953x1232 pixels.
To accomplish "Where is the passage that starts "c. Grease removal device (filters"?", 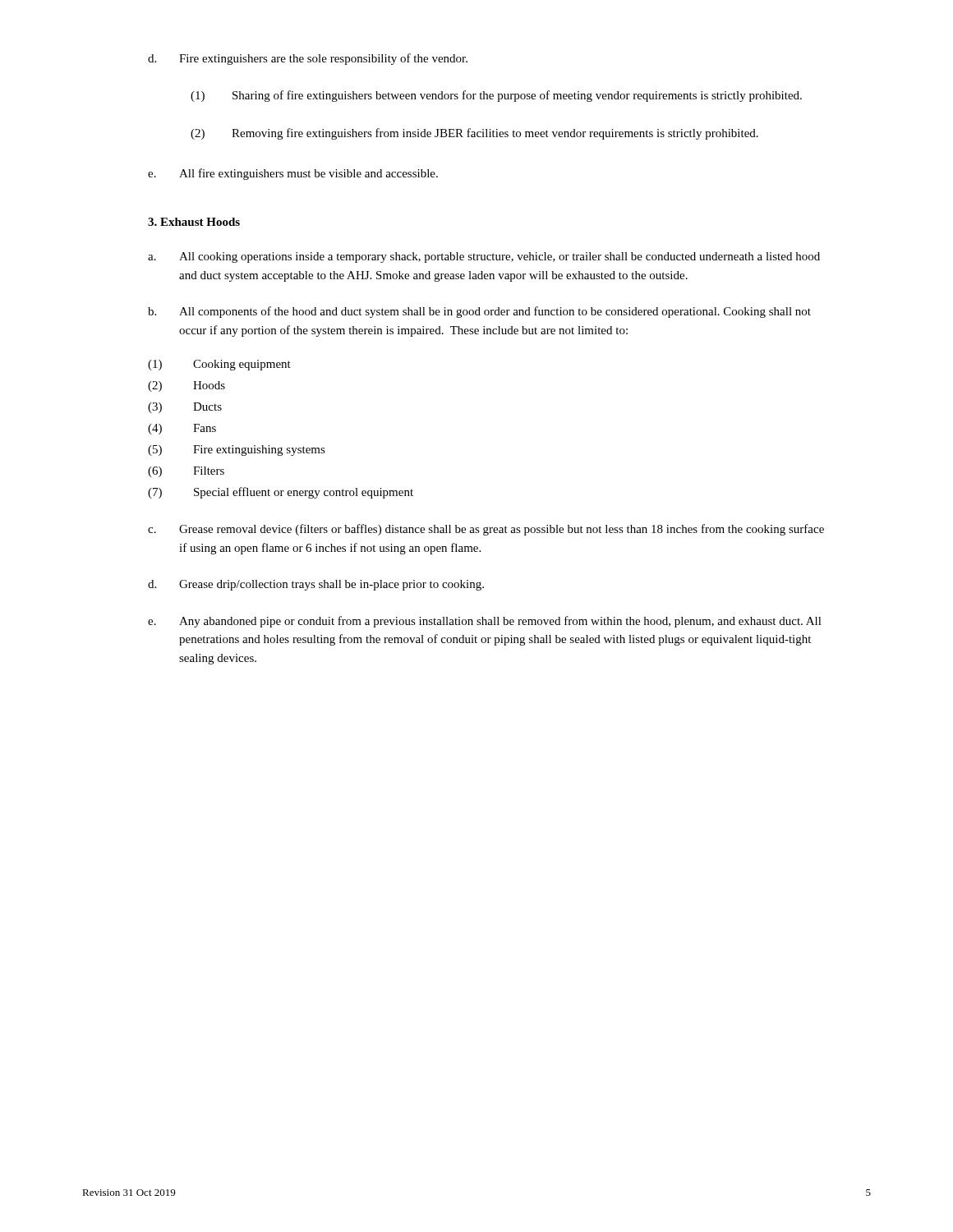I will pos(489,538).
